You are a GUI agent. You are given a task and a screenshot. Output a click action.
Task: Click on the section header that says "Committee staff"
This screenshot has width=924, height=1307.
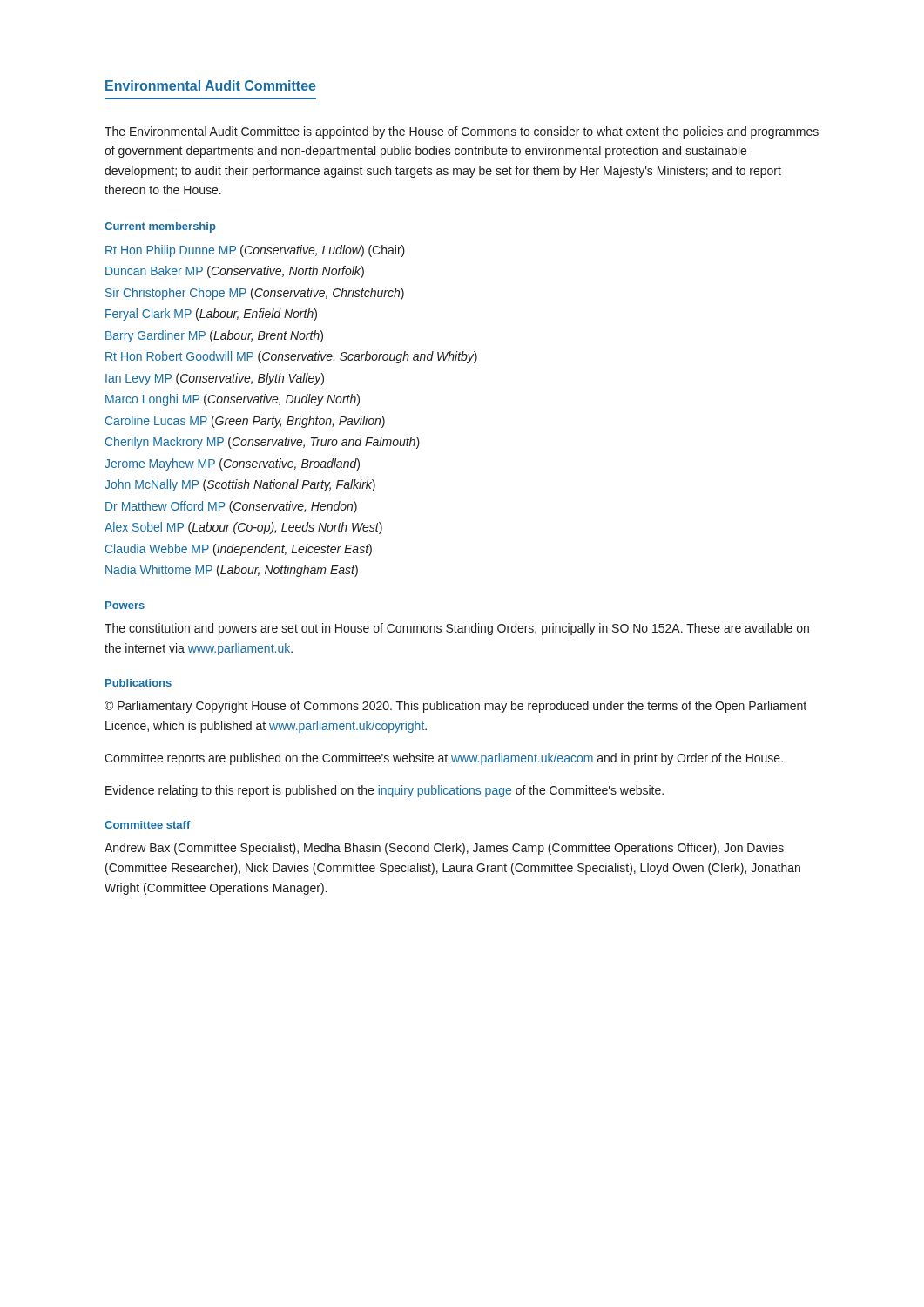[x=147, y=825]
